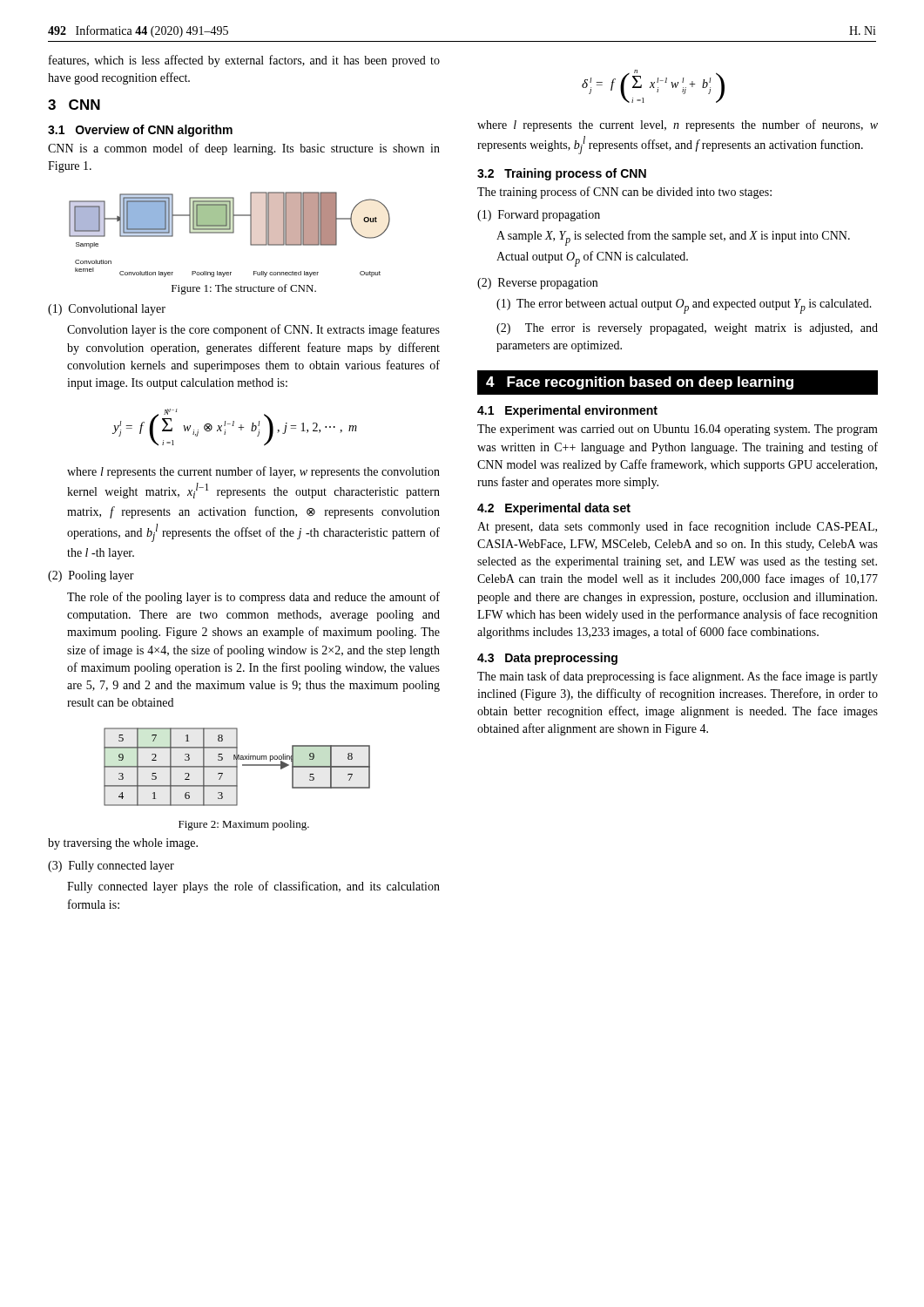Click on the text block that reads "where l represents the current level, n"
The image size is (924, 1307).
678,137
